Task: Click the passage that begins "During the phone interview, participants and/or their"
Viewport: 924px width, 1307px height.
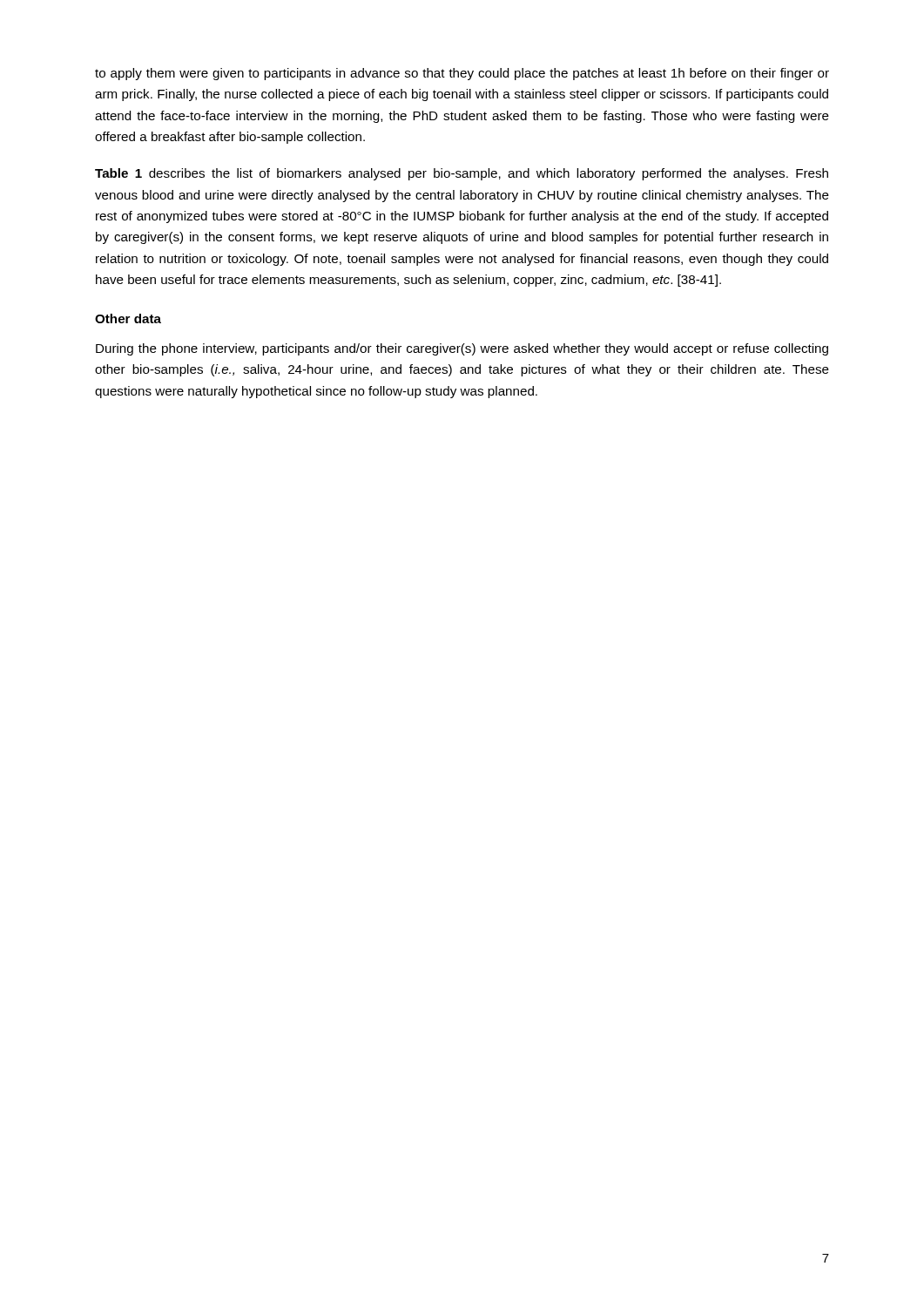Action: tap(462, 369)
